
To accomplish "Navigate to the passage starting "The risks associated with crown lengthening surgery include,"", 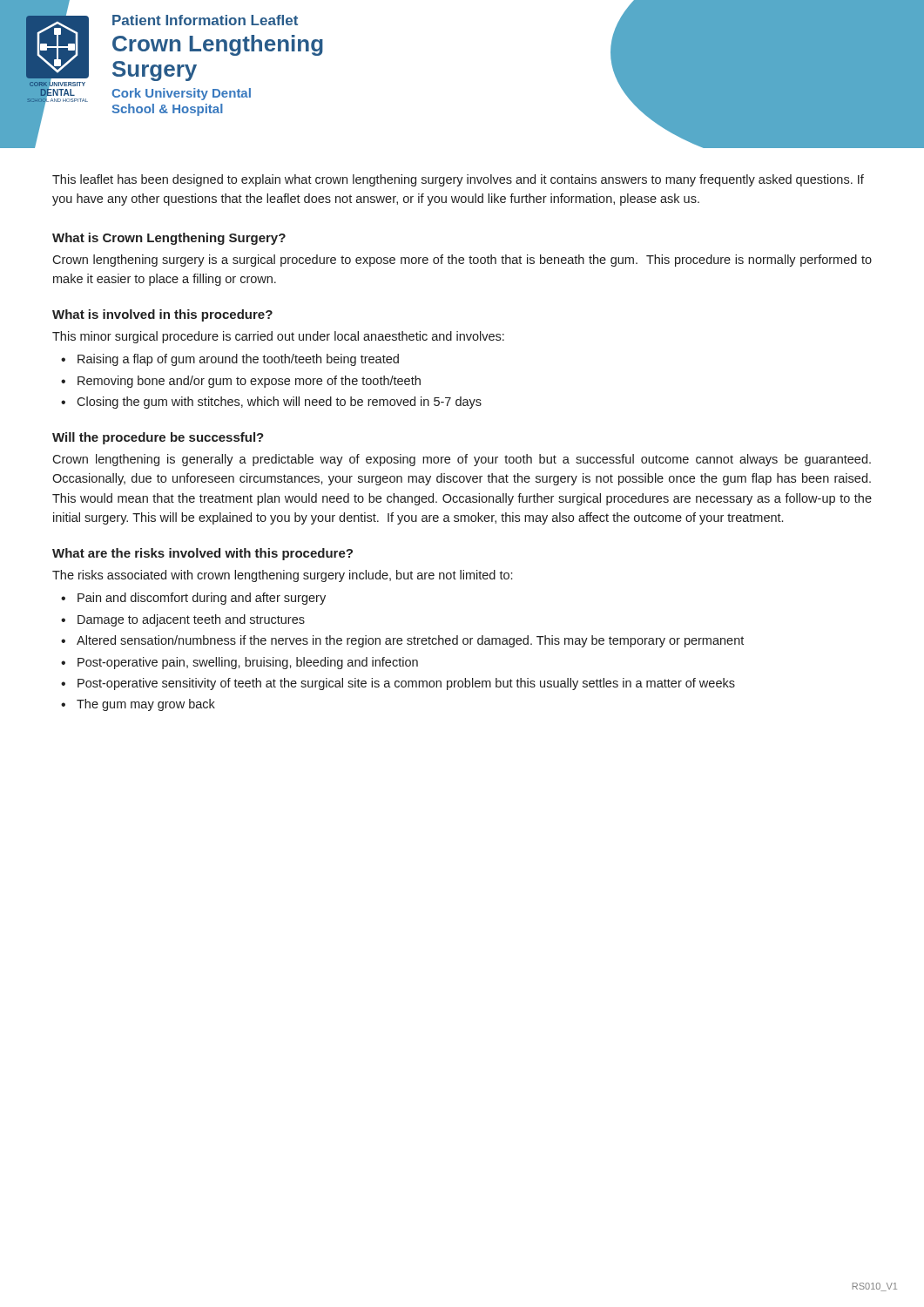I will pyautogui.click(x=283, y=575).
